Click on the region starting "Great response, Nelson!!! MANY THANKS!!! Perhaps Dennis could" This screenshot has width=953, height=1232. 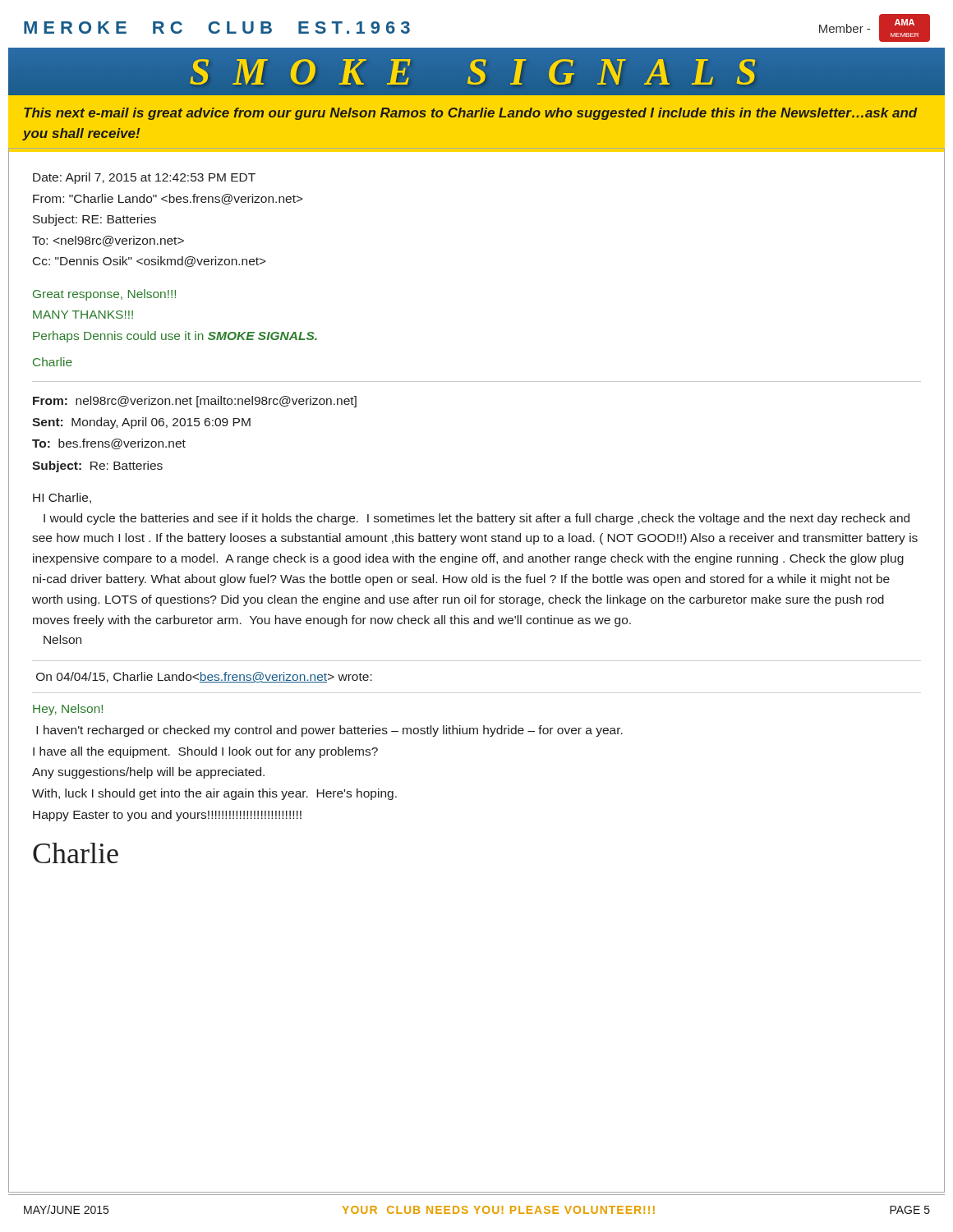(104, 295)
